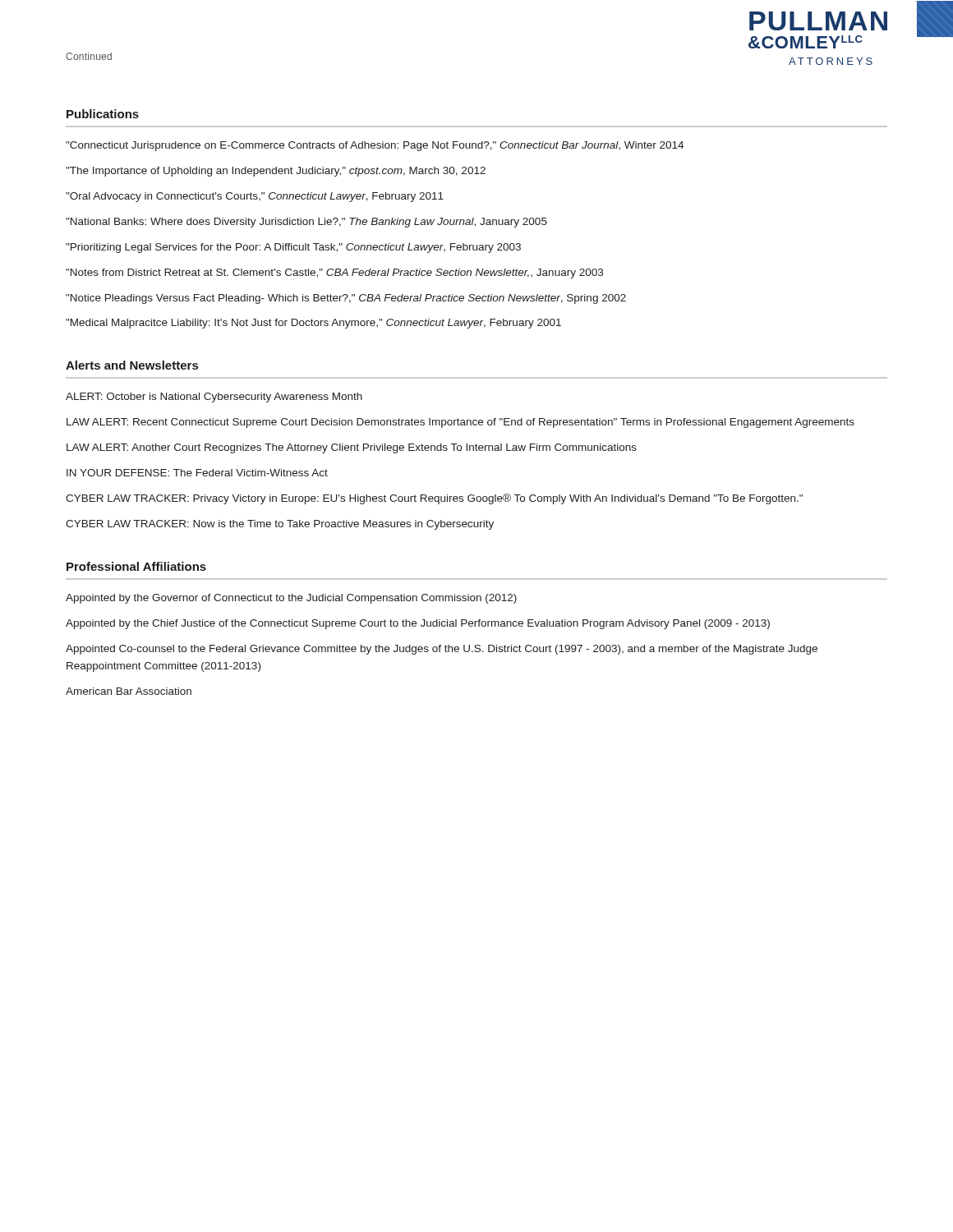Viewport: 953px width, 1232px height.
Task: Click the passage that begins "Appointed Co-counsel to the"
Action: [x=442, y=657]
